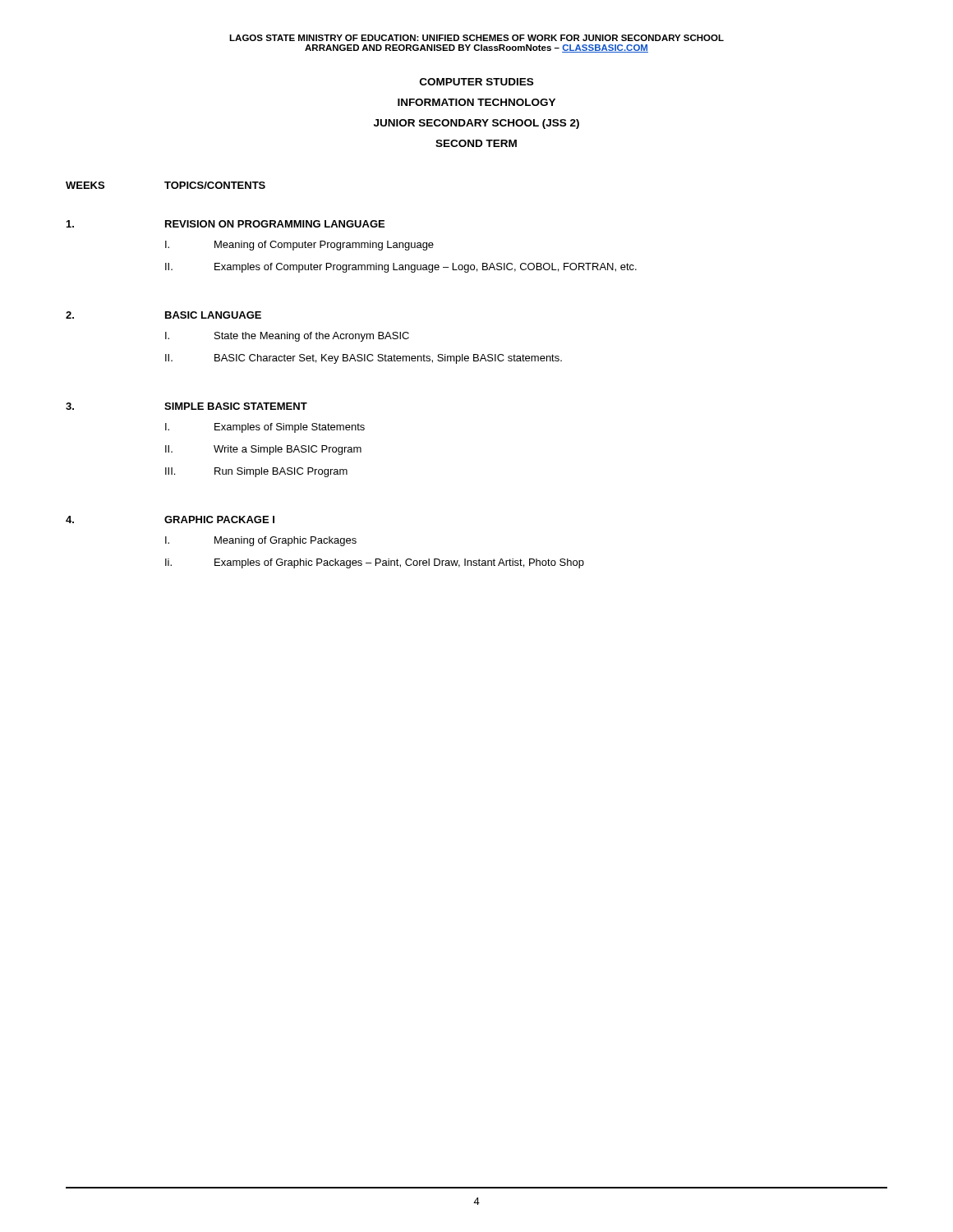953x1232 pixels.
Task: Point to the text starting "REVISION ON PROGRAMMING LANGUAGE"
Action: pyautogui.click(x=275, y=224)
